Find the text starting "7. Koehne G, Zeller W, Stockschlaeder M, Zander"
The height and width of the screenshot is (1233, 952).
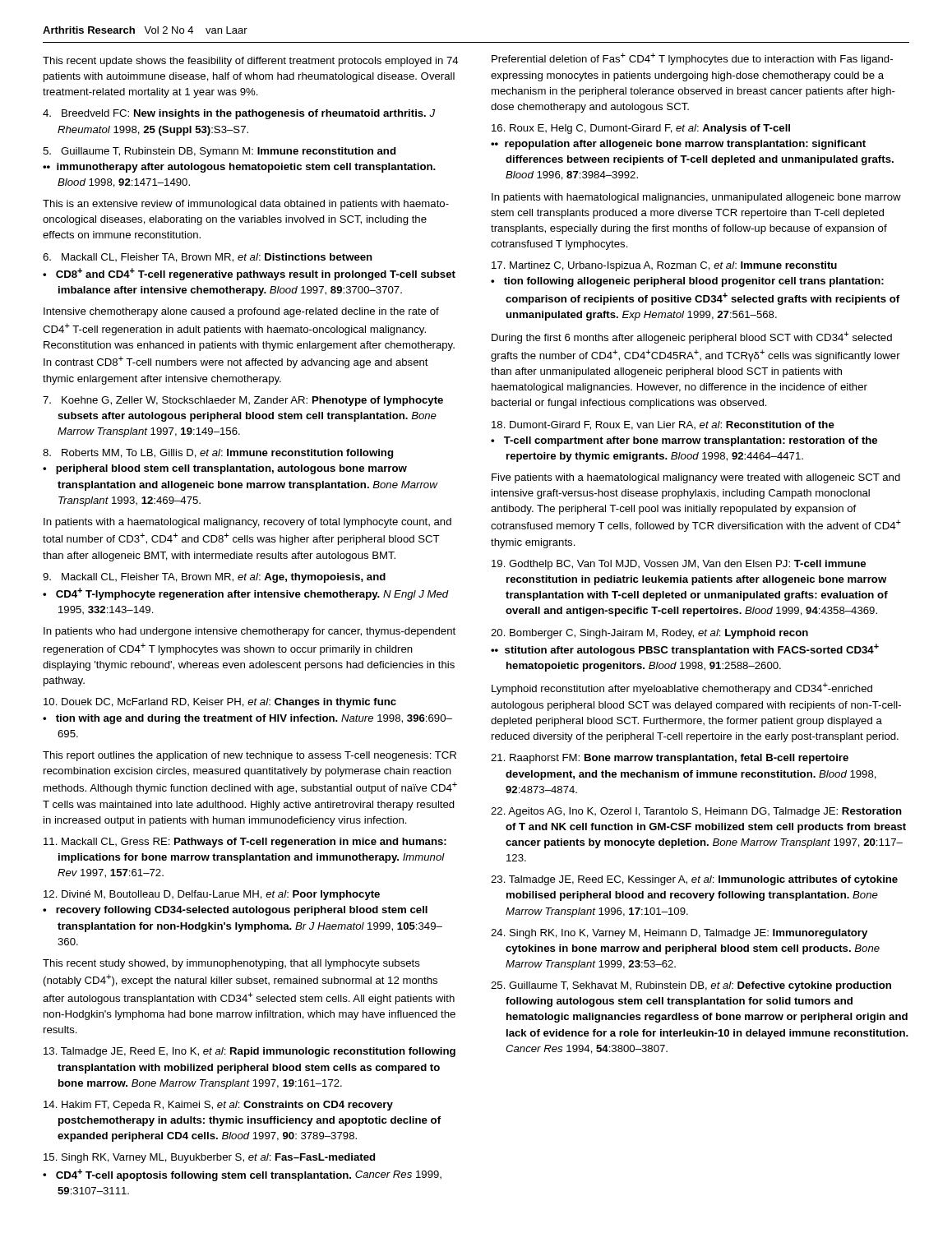pyautogui.click(x=252, y=416)
